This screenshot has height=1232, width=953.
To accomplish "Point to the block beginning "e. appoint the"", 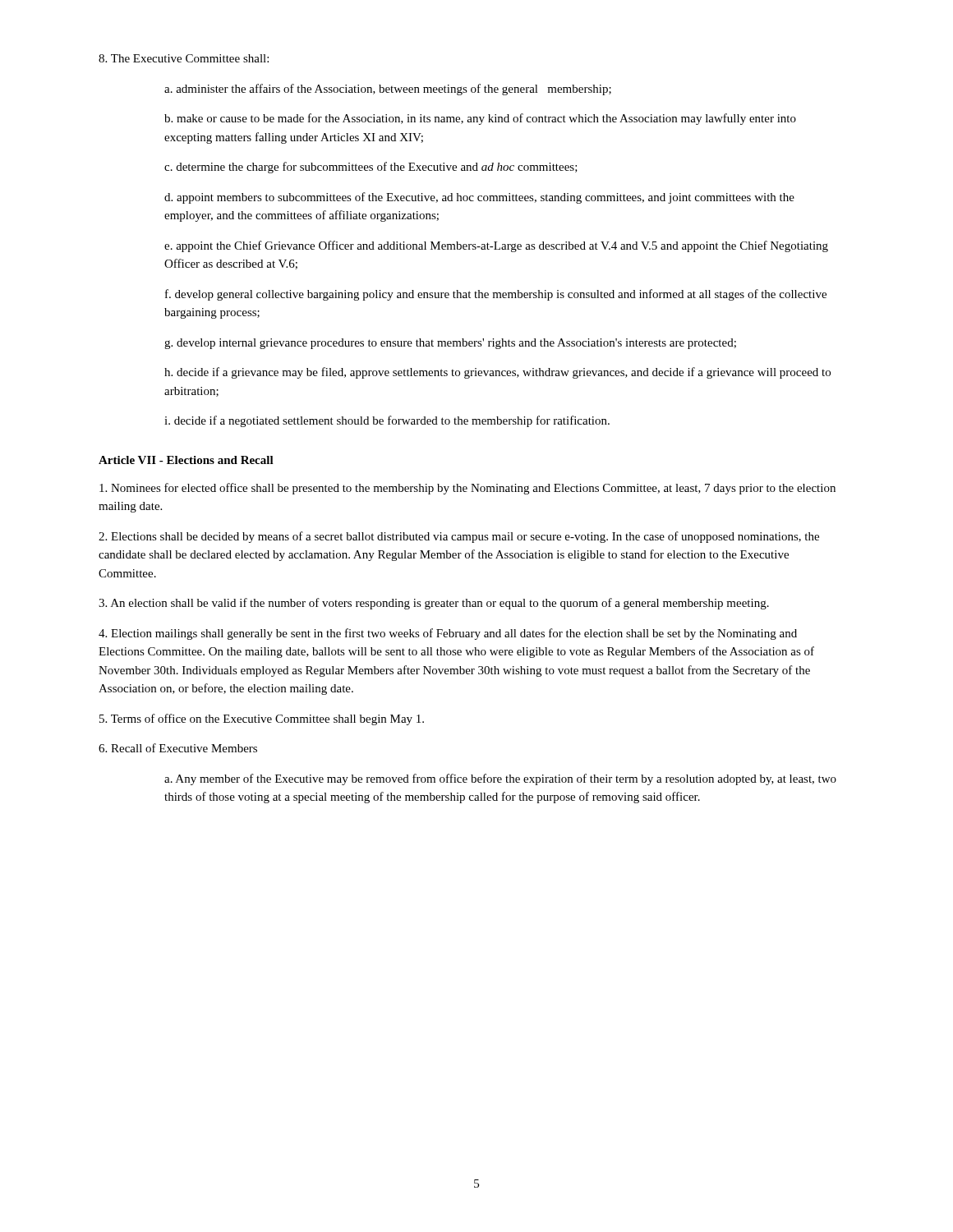I will click(x=496, y=254).
